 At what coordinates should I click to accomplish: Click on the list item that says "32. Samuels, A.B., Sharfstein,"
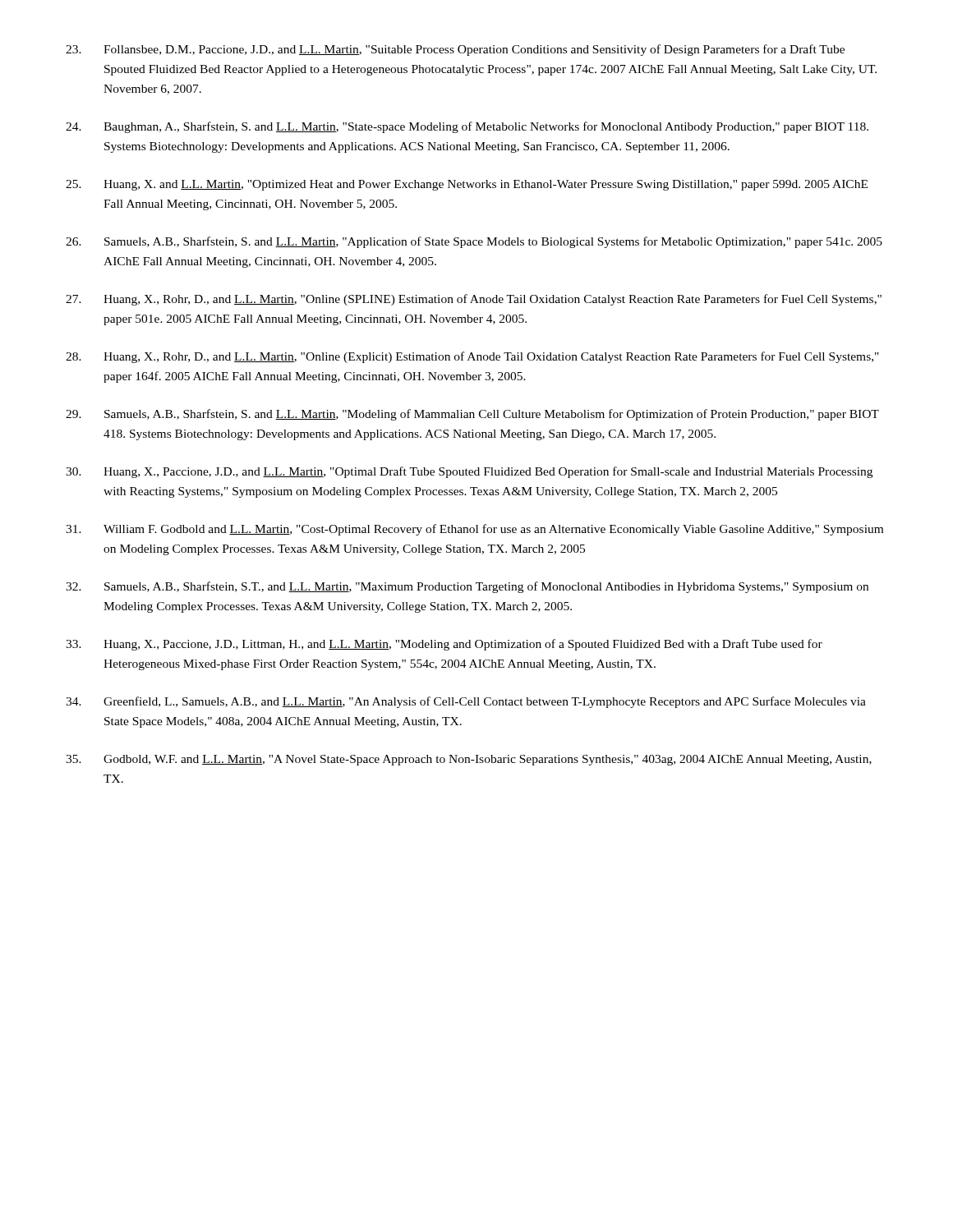476,597
